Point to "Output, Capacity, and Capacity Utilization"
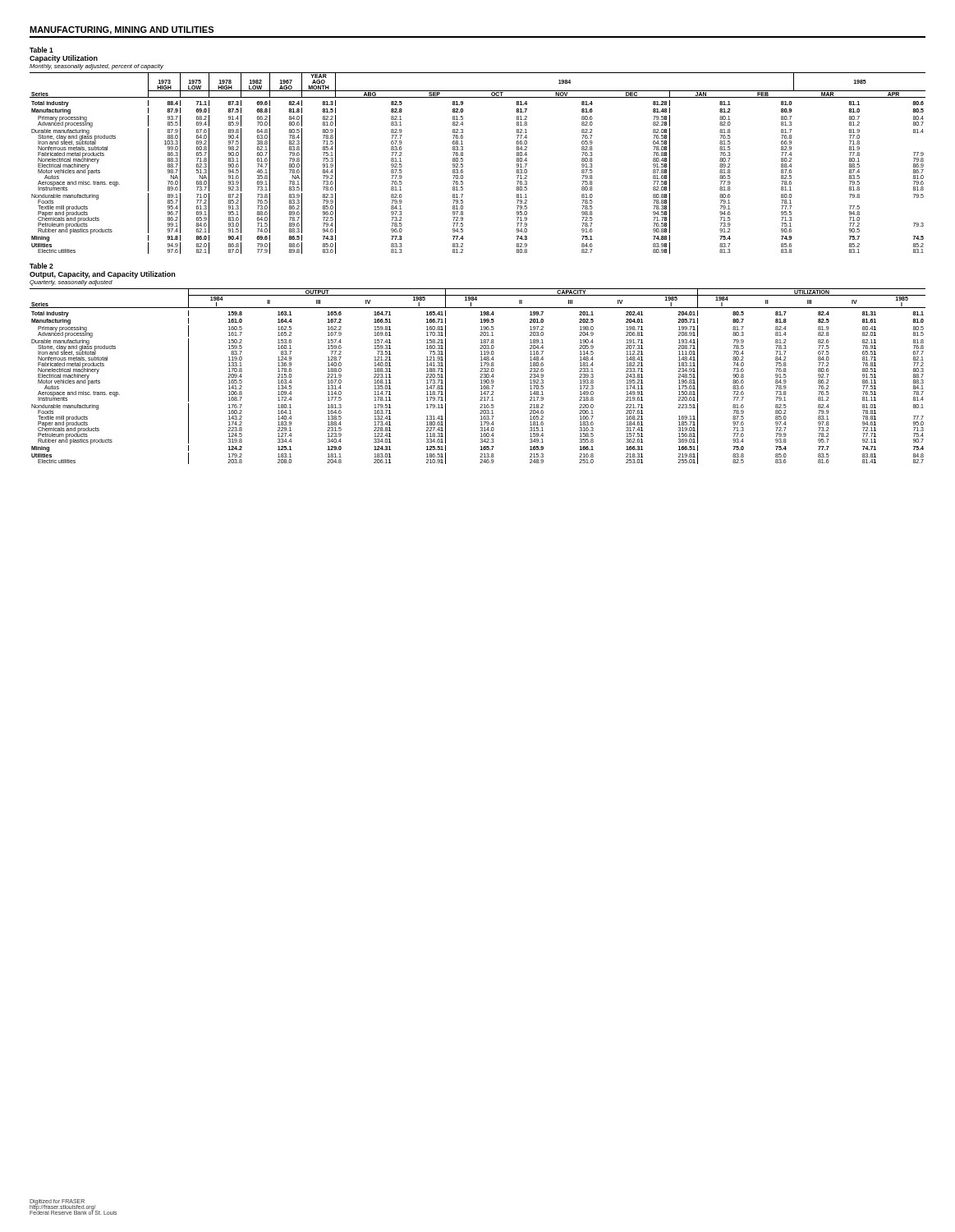Screen dimensions: 1232x955 [103, 274]
